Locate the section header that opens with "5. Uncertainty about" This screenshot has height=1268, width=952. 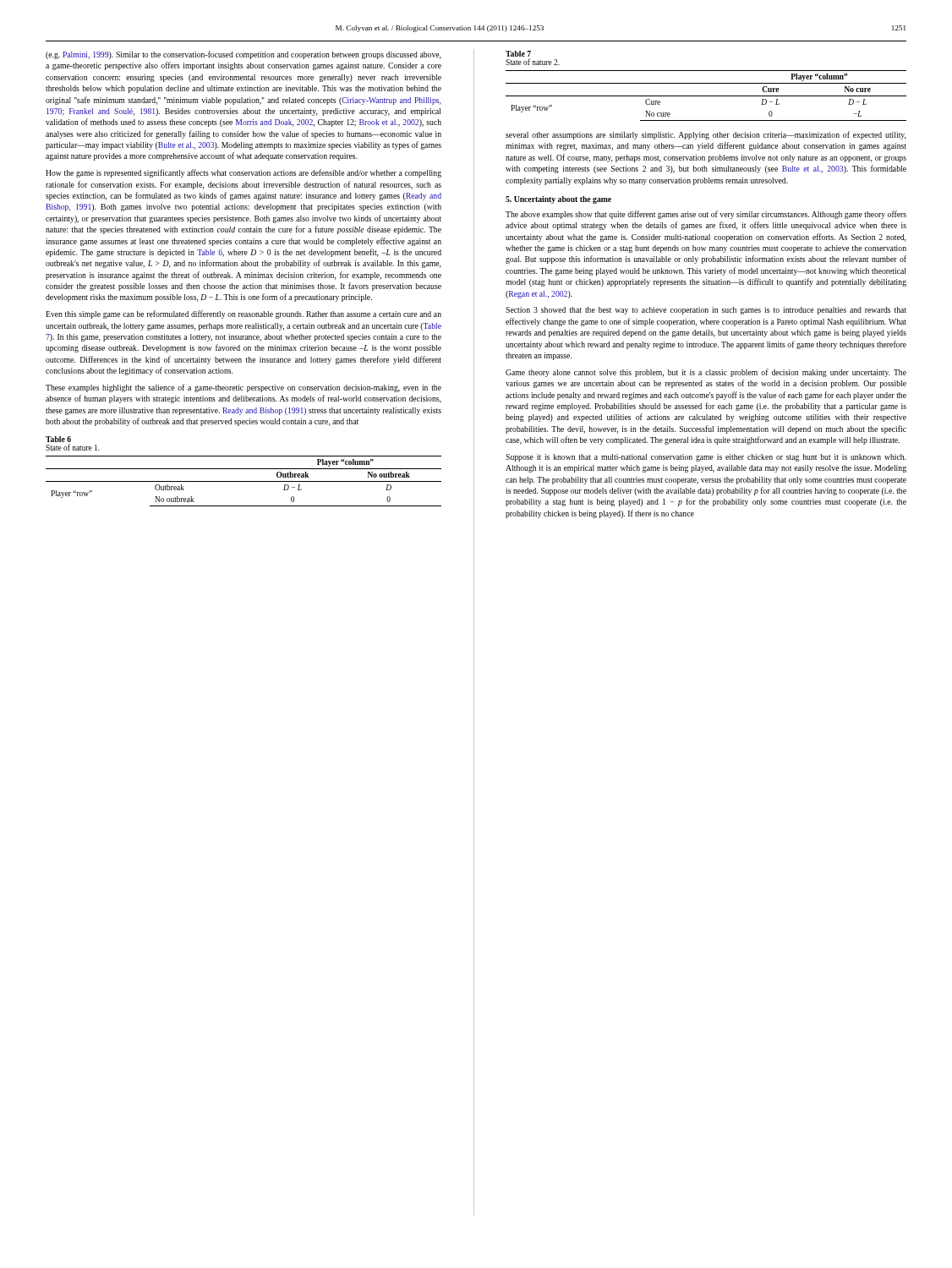click(x=558, y=199)
